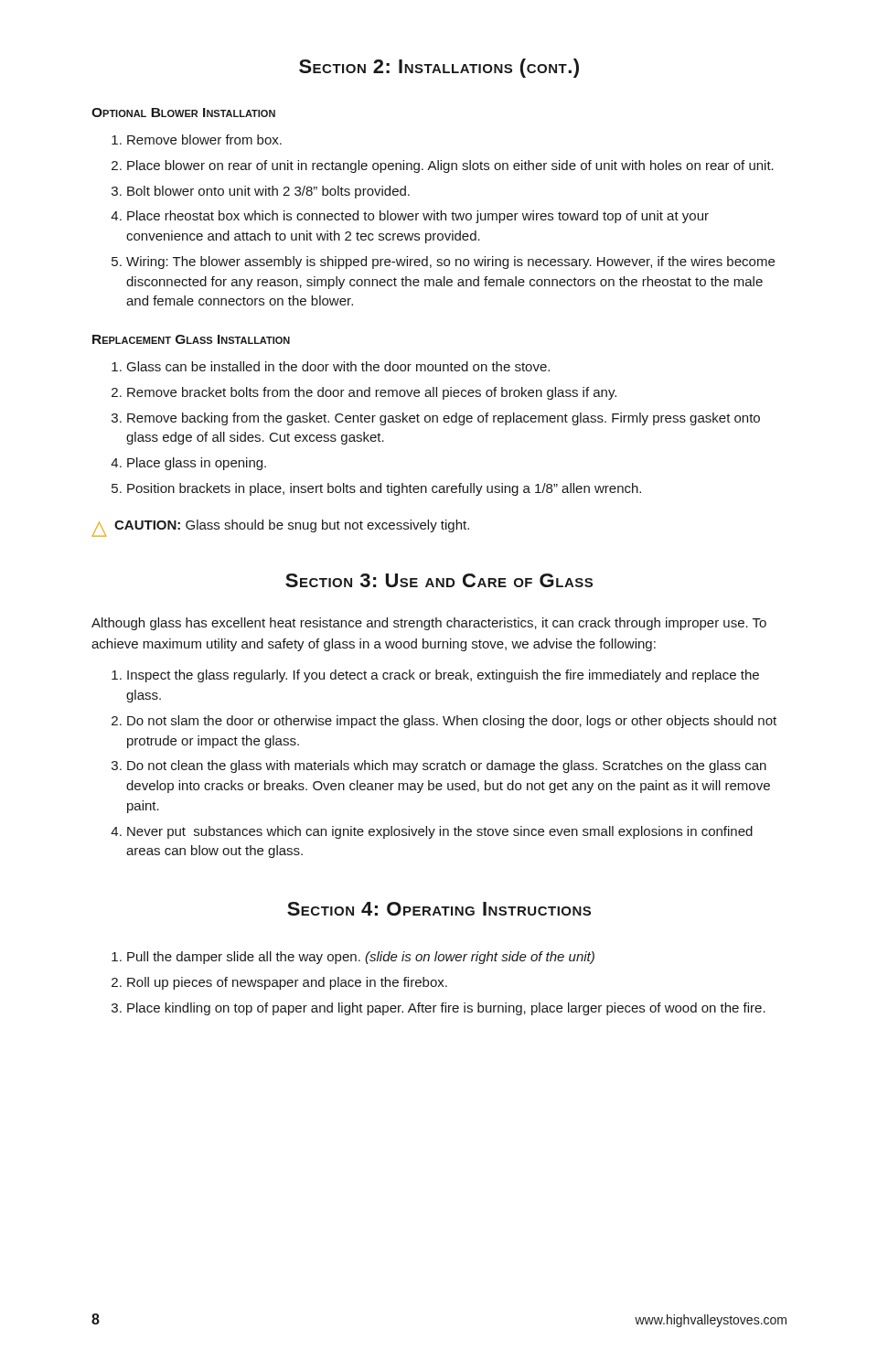888x1372 pixels.
Task: Point to the element starting "Inspect the glass regularly."
Action: pos(457,685)
